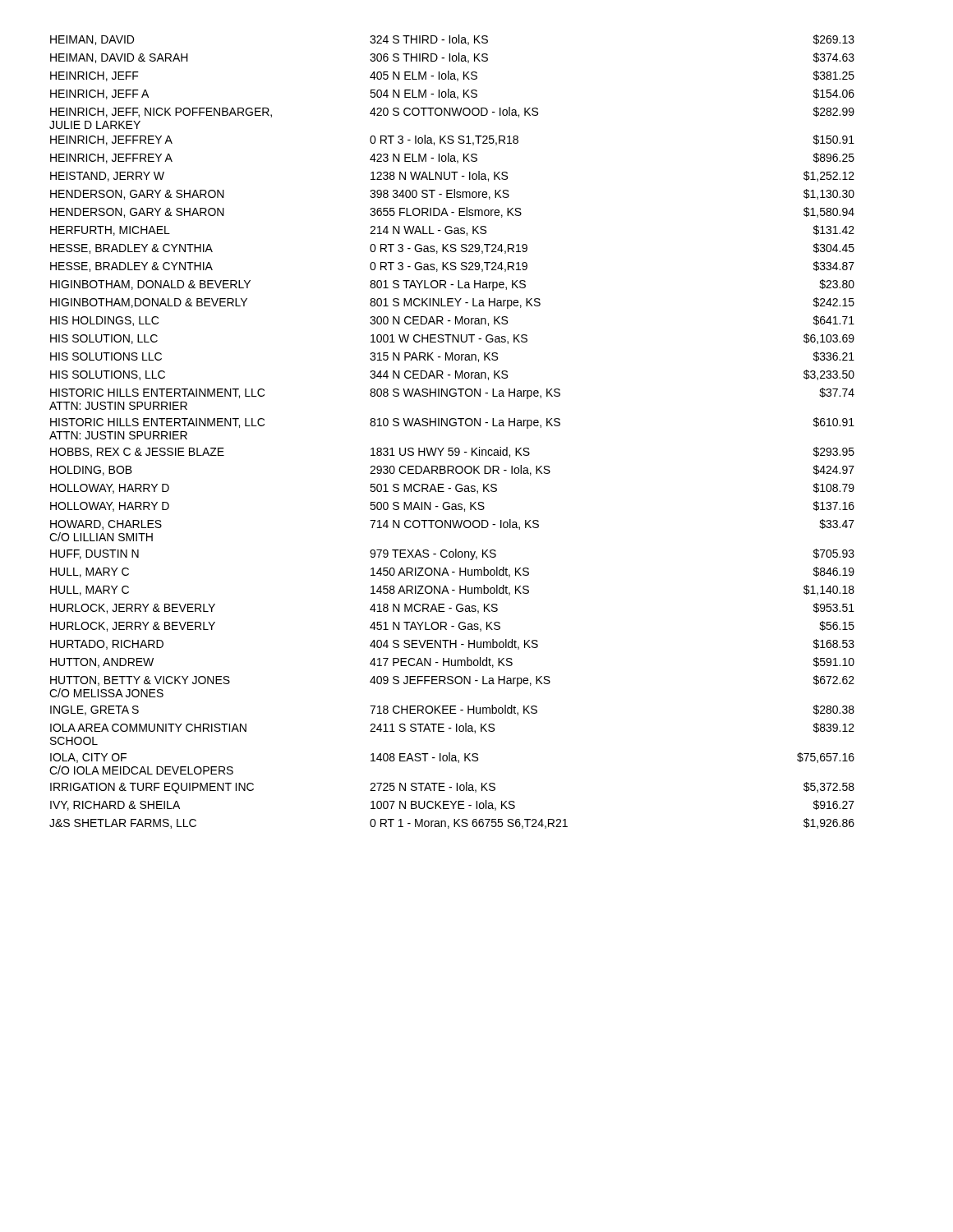The width and height of the screenshot is (953, 1232).
Task: Navigate to the region starting "IOLA, CITY OFC/O IOLA MEIDCAL DEVELOPERS 1408"
Action: pyautogui.click(x=452, y=764)
